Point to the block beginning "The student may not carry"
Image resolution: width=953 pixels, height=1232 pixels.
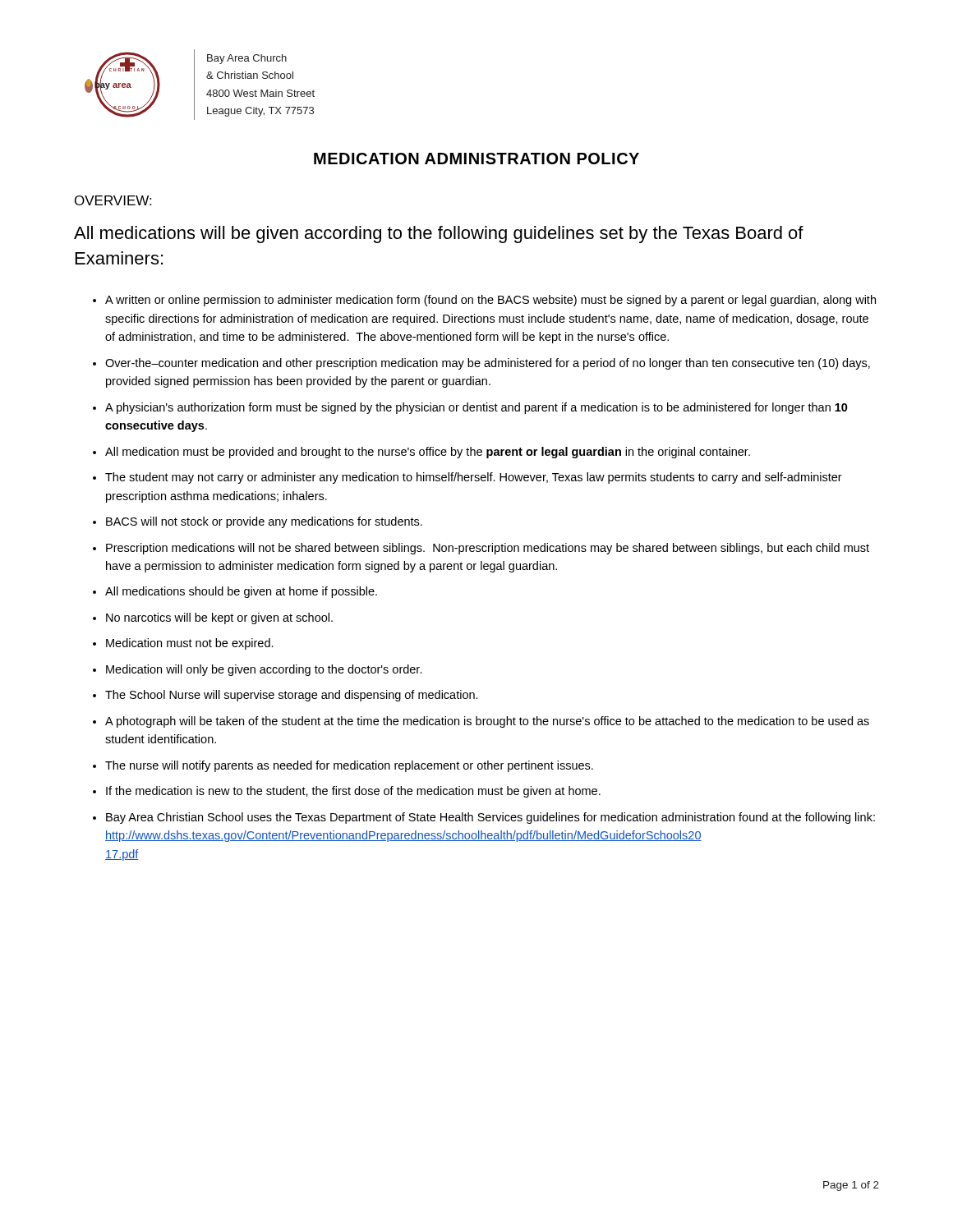pyautogui.click(x=473, y=487)
